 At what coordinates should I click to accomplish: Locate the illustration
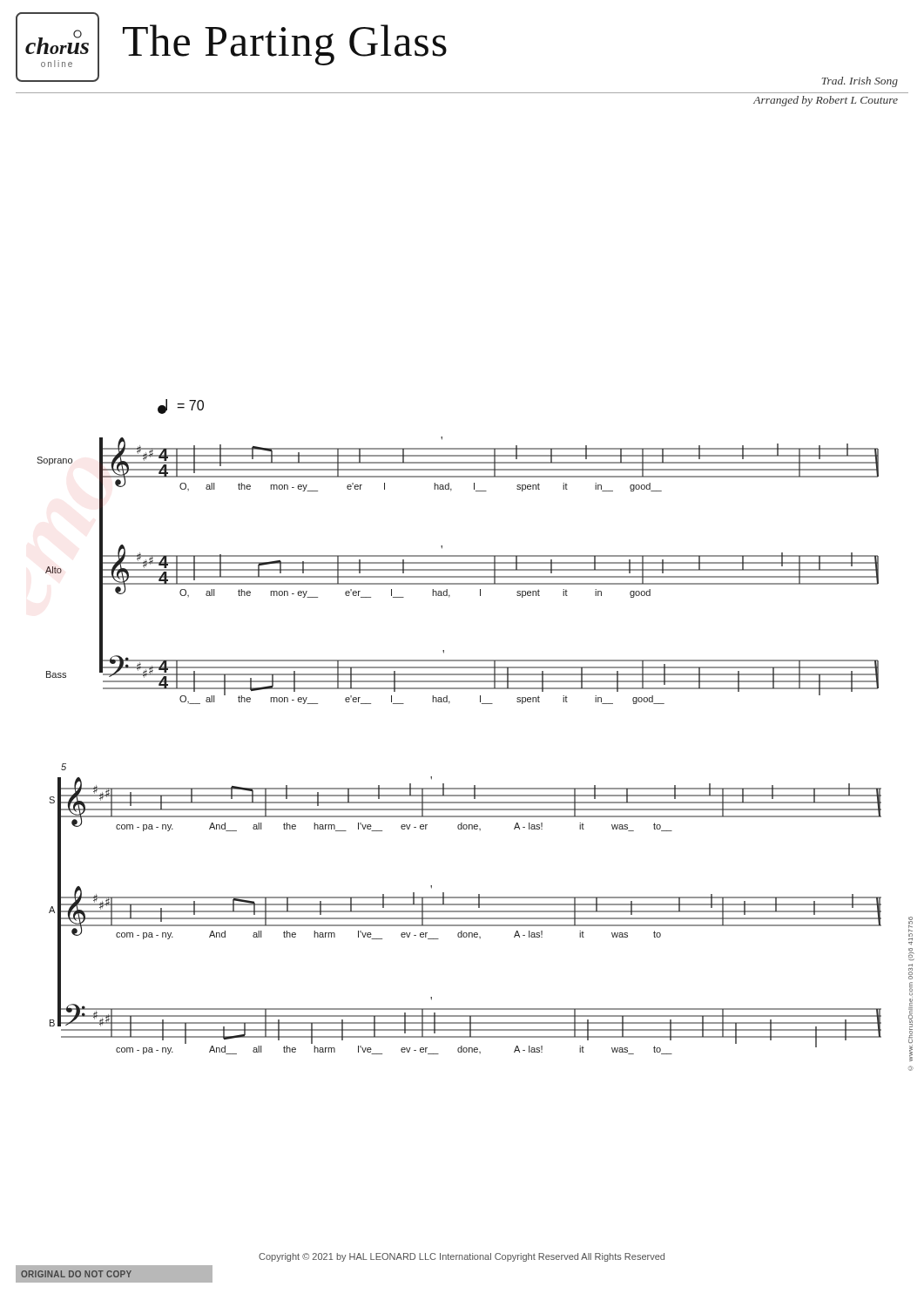tap(139, 399)
